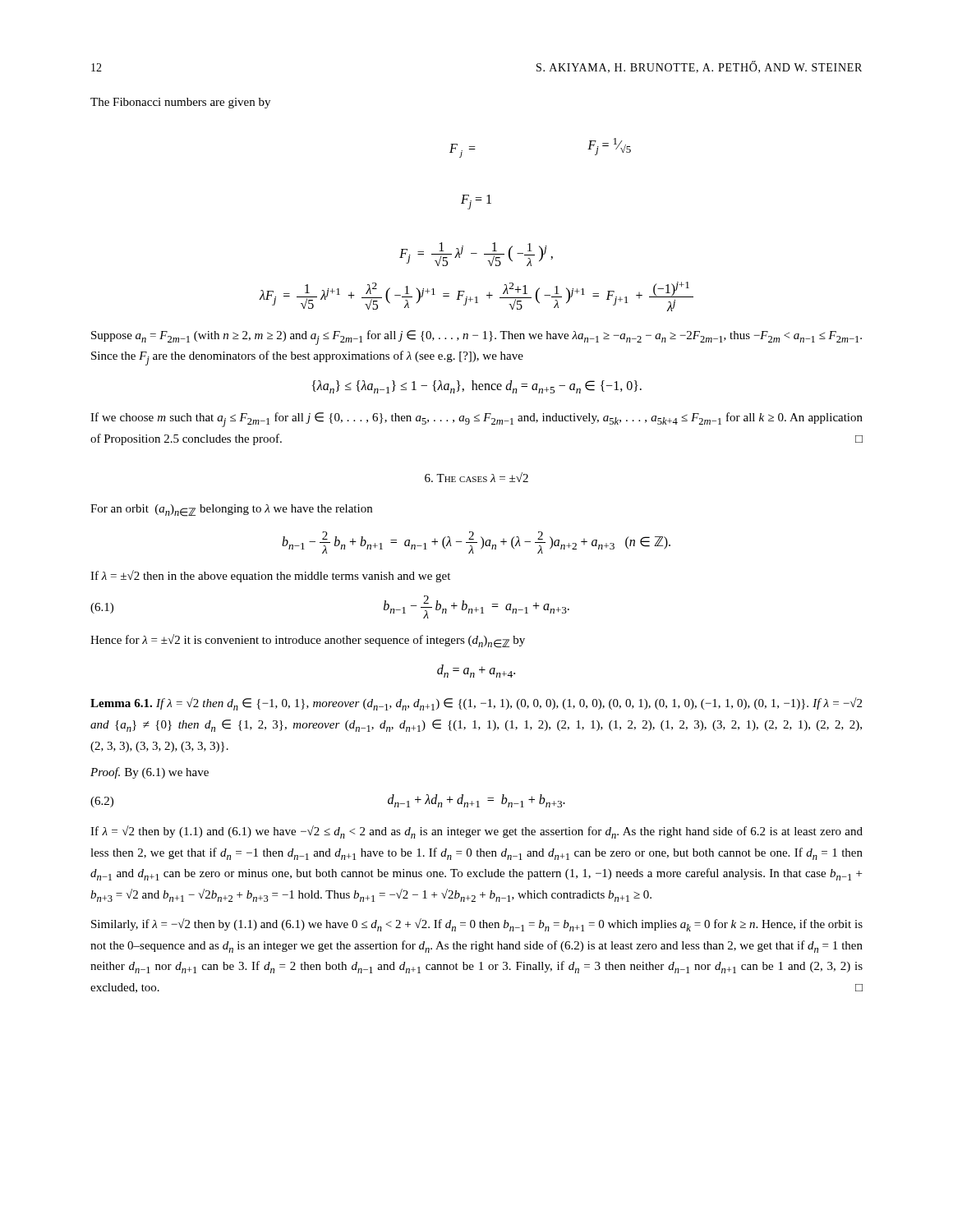Select the section header containing "6. The cases λ ="
The width and height of the screenshot is (953, 1232).
pyautogui.click(x=476, y=478)
